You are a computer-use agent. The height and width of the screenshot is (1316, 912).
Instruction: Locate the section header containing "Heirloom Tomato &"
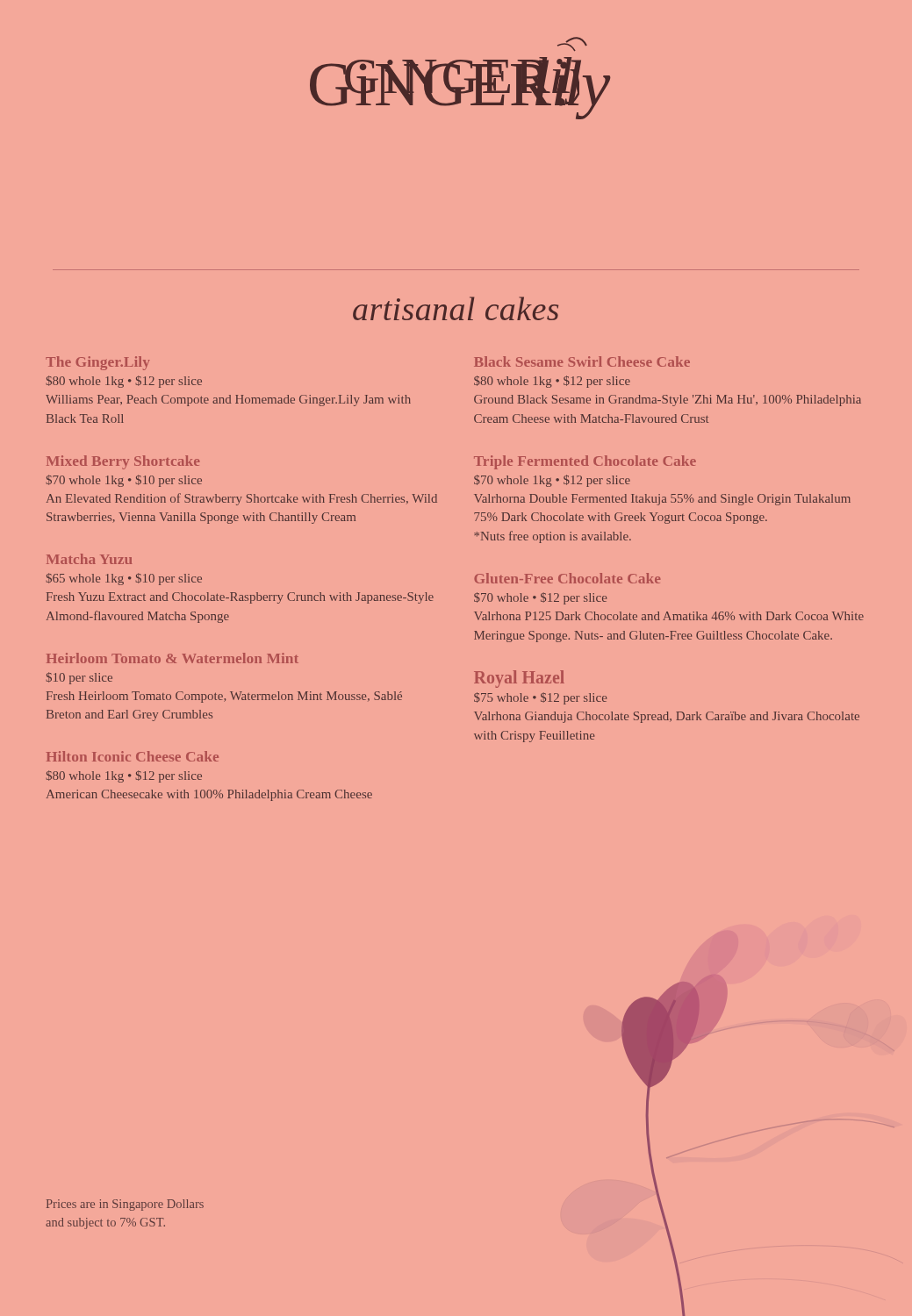pyautogui.click(x=242, y=687)
